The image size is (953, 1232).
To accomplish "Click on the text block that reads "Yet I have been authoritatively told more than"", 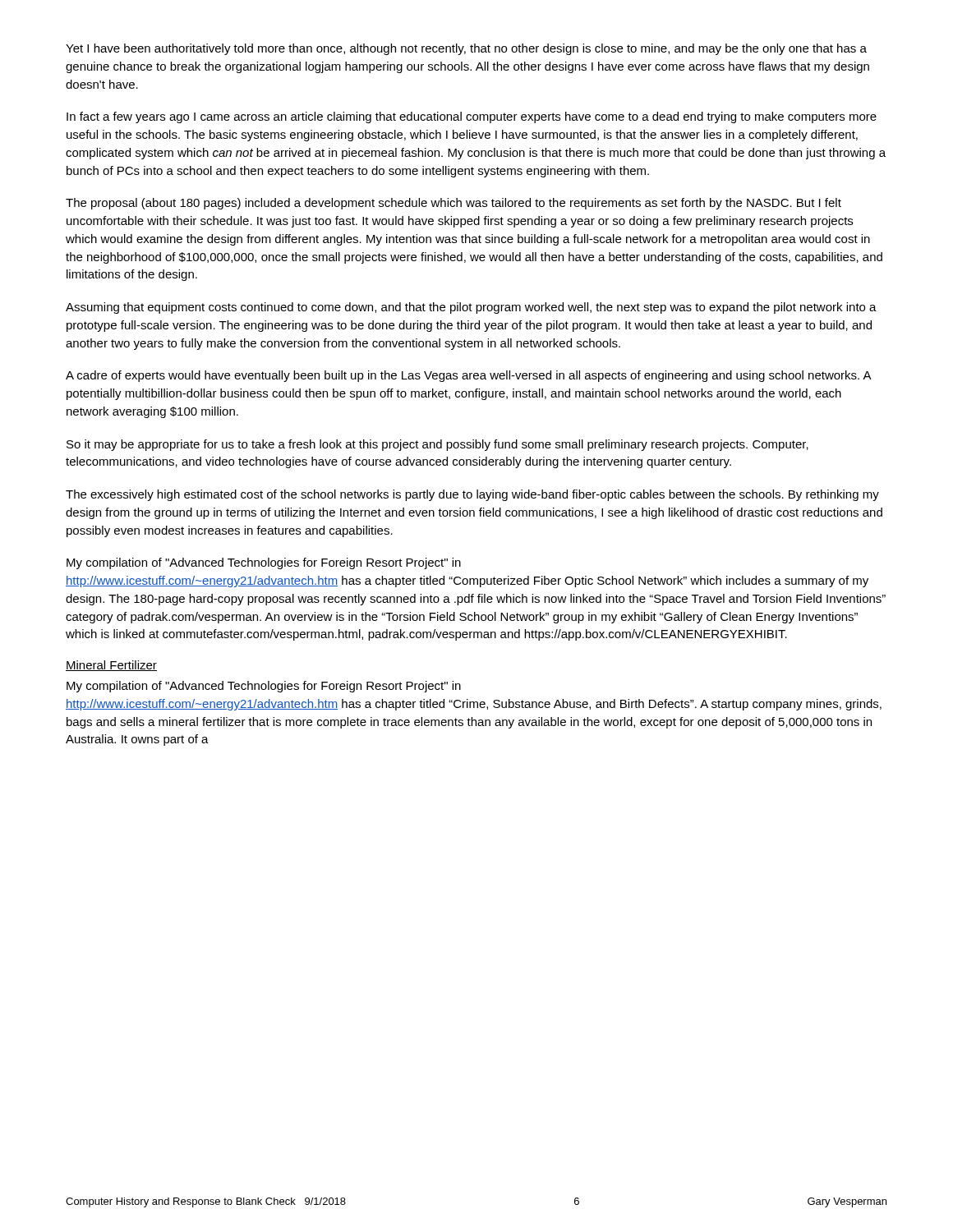I will 468,66.
